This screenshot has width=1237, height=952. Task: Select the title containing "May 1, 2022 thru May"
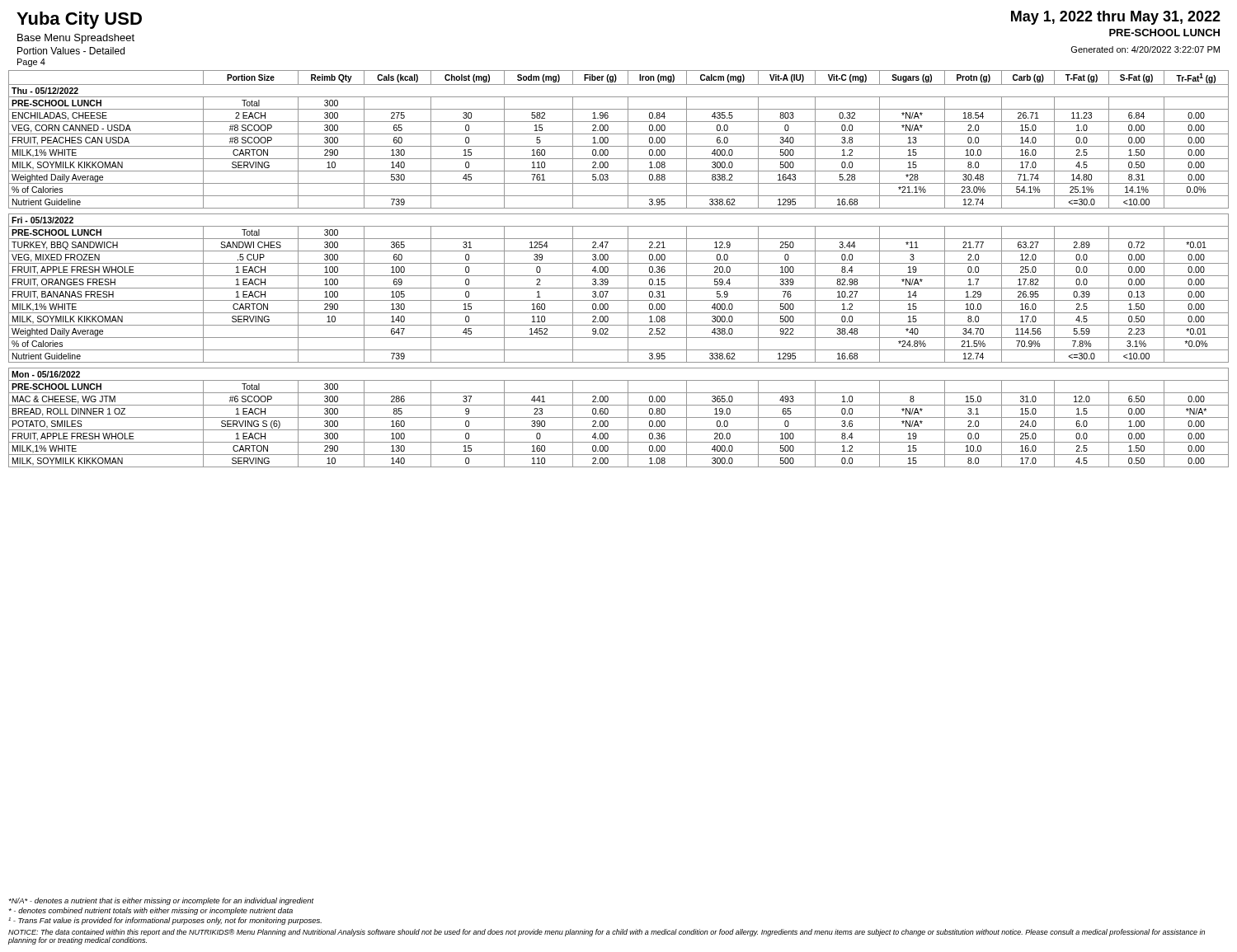click(x=1115, y=17)
